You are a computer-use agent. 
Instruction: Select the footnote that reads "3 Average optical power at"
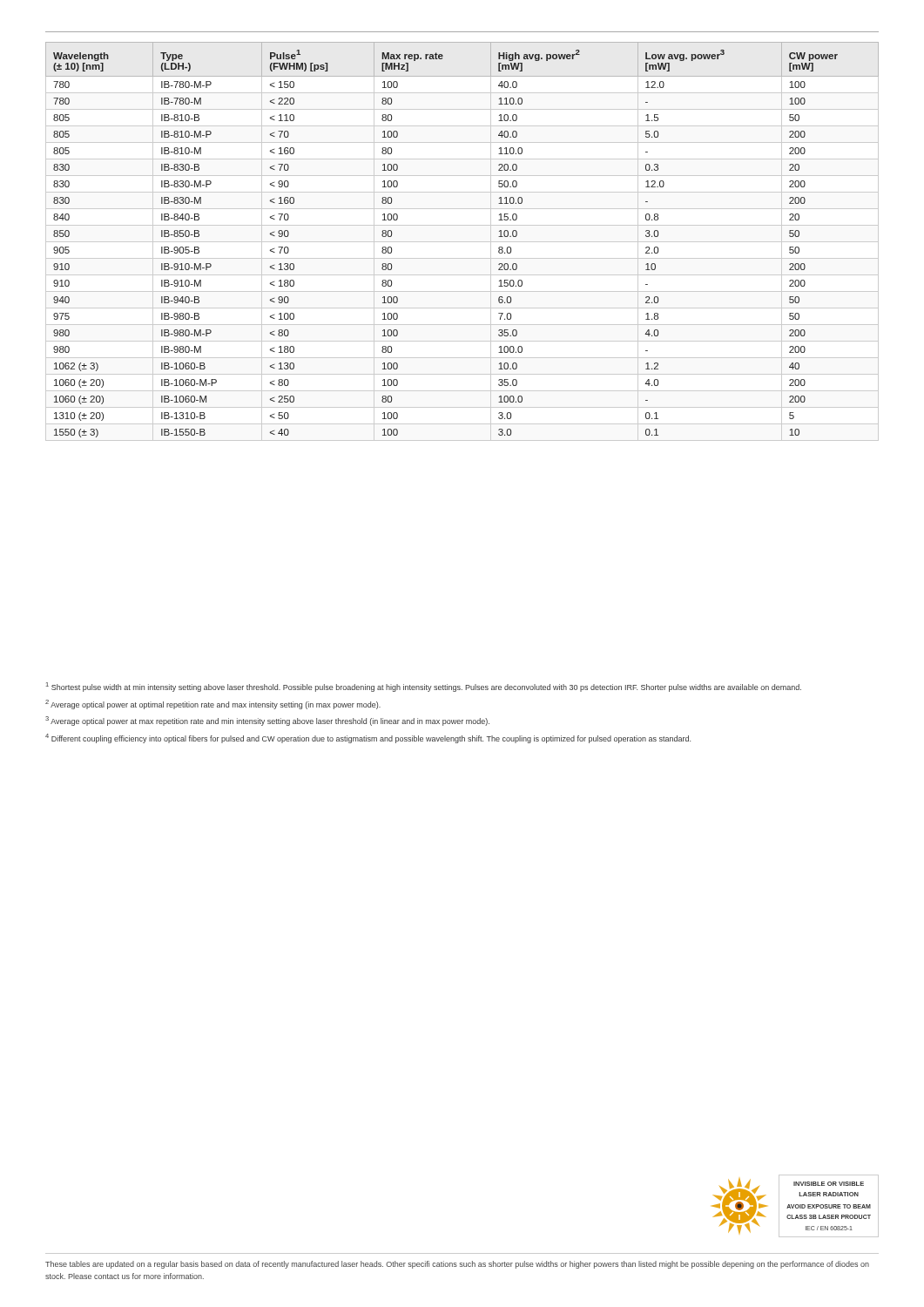[268, 720]
